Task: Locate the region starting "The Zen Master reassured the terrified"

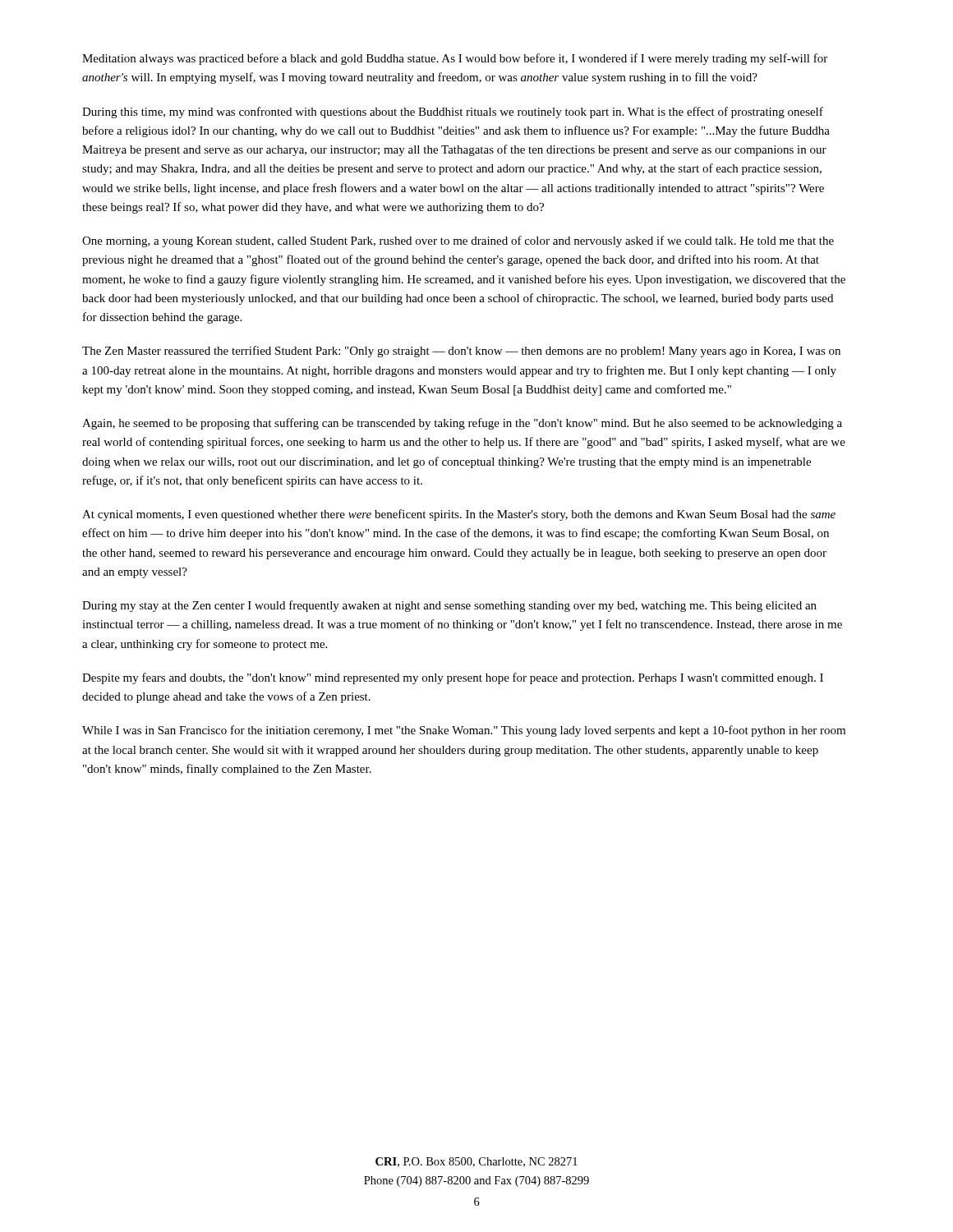Action: (462, 370)
